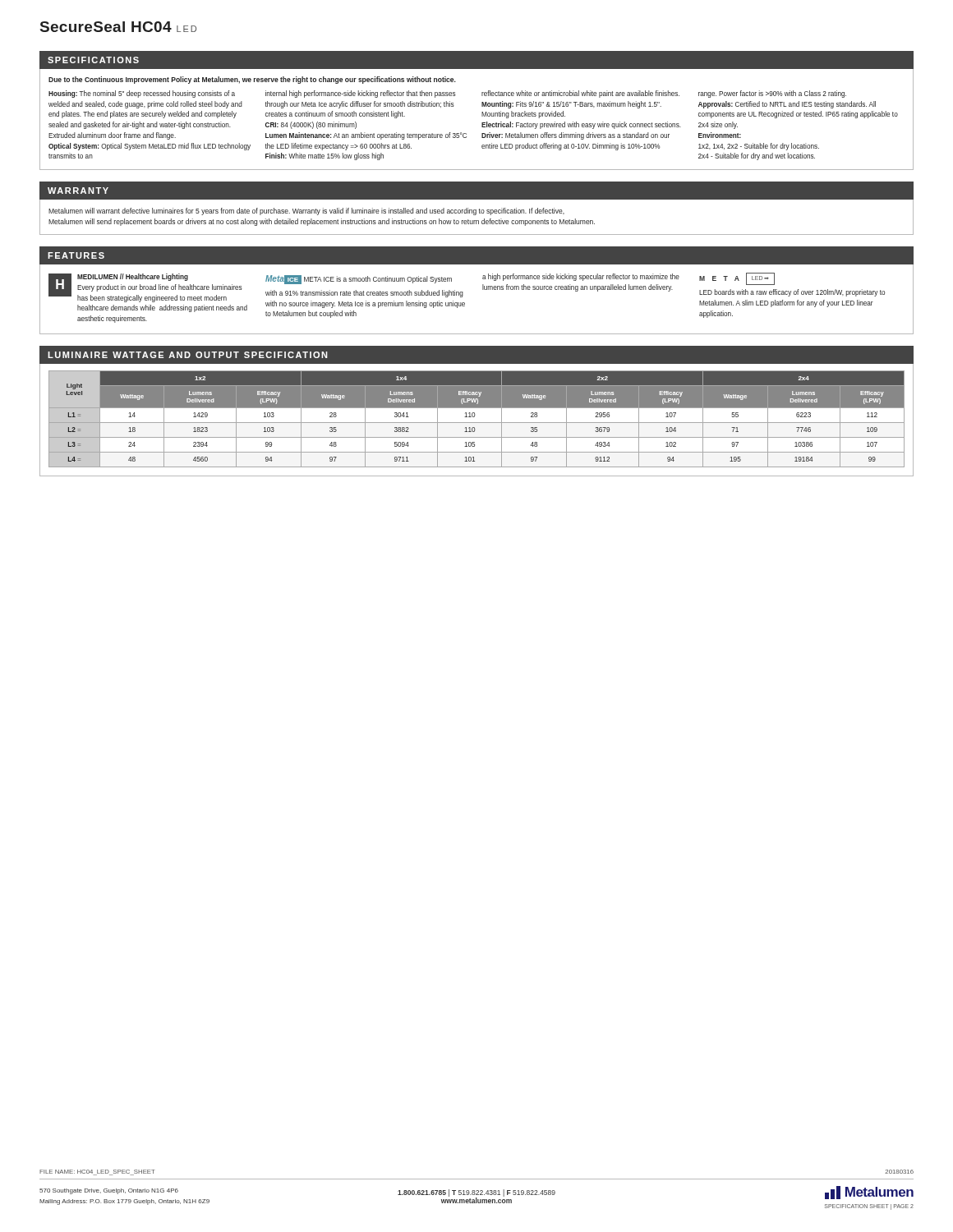Locate the text block that reads "internal high performance-side kicking reflector that then passes"
The width and height of the screenshot is (953, 1232).
click(366, 125)
